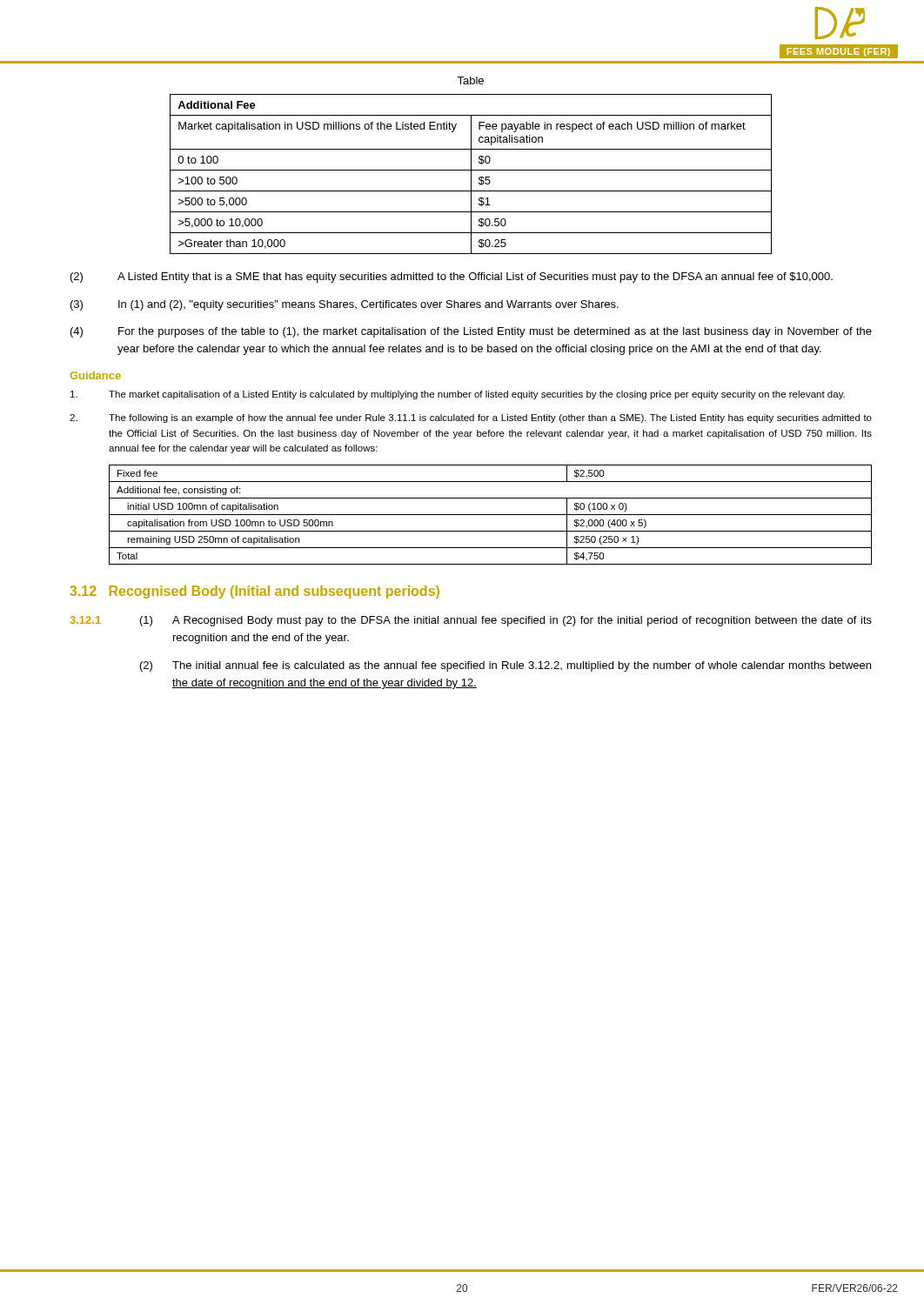
Task: Find the table that mentions ">Greater than 10,000"
Action: [x=471, y=174]
